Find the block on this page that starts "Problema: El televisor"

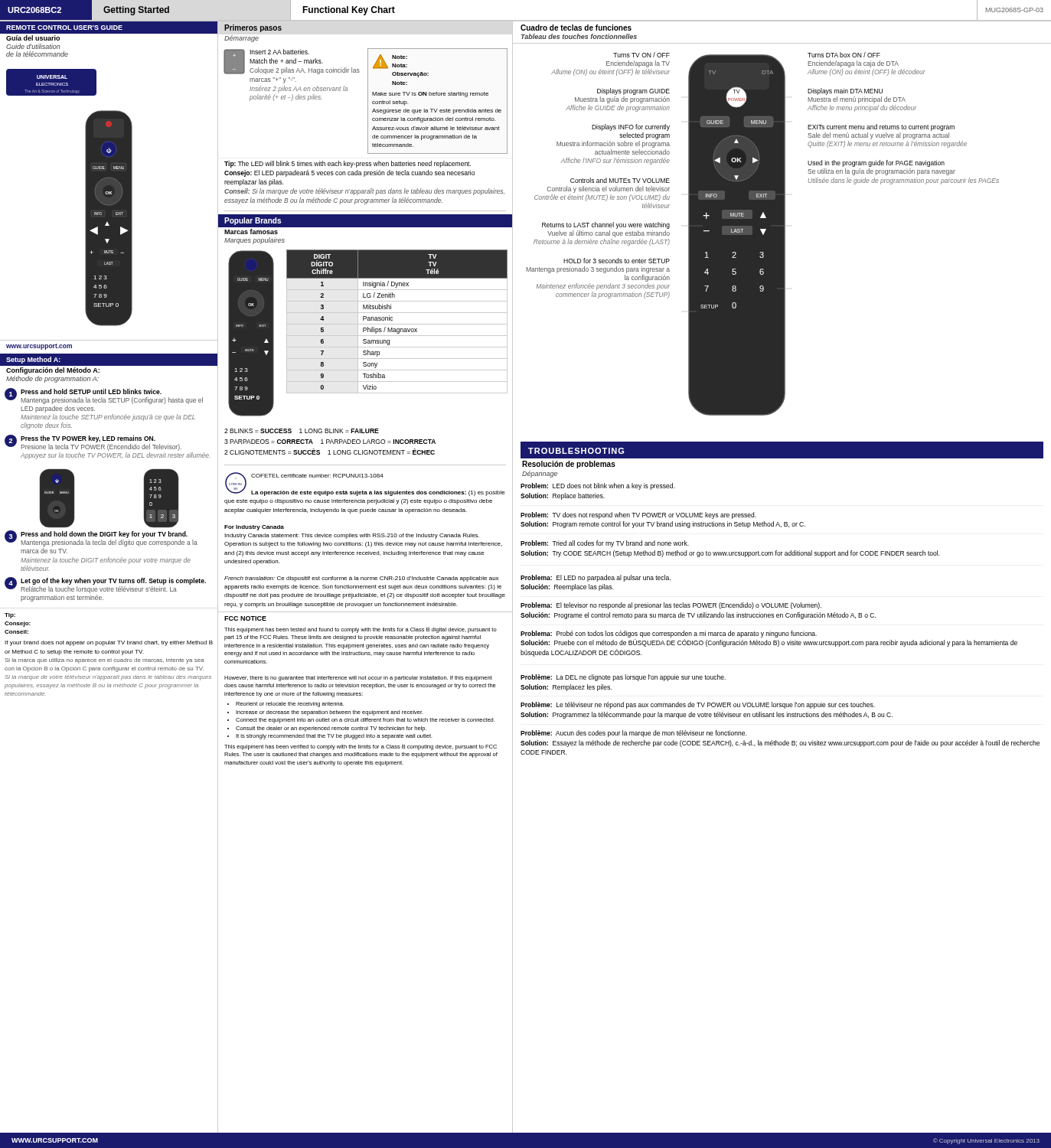(698, 610)
